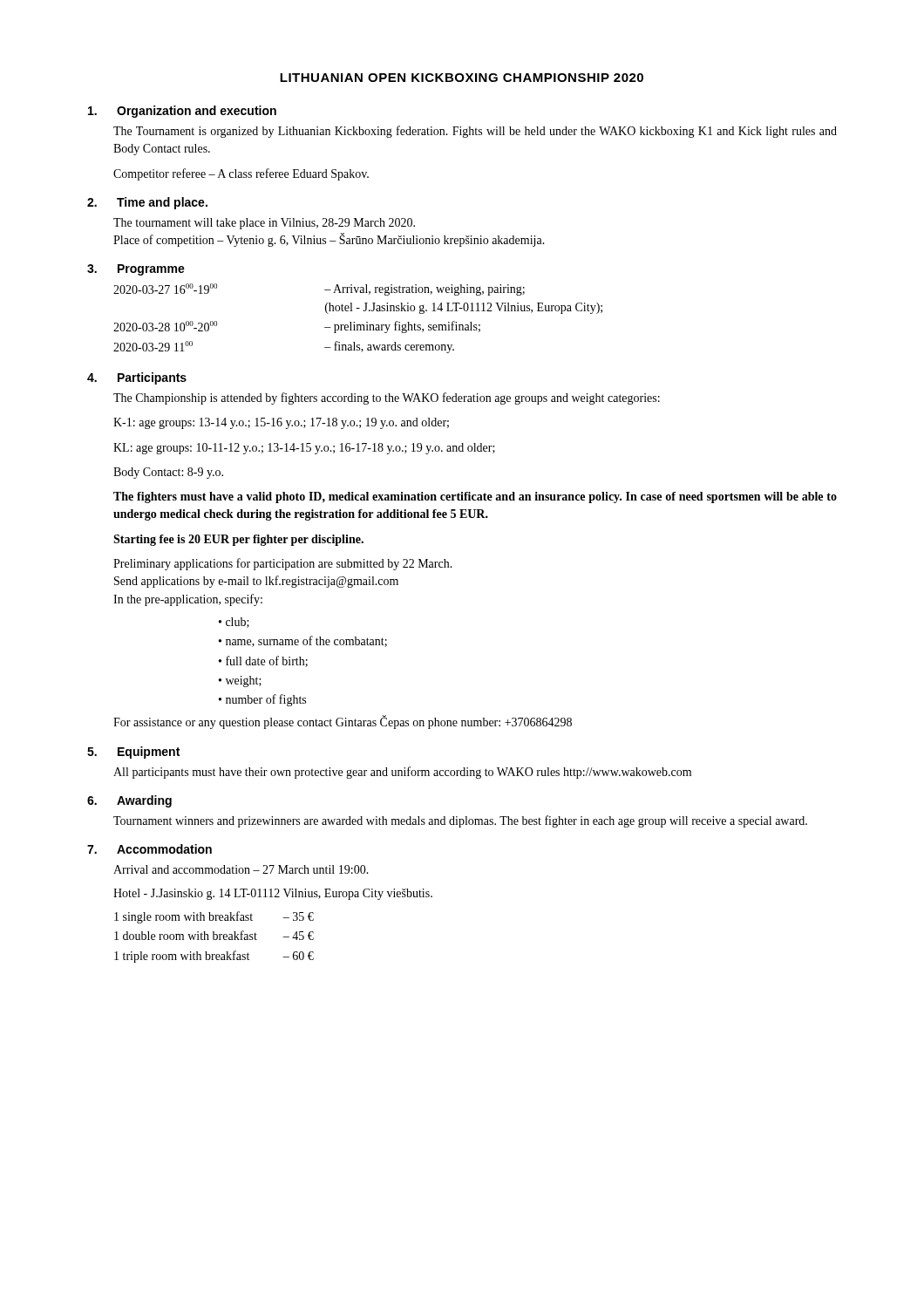Find "• number of fights" on this page

[262, 700]
